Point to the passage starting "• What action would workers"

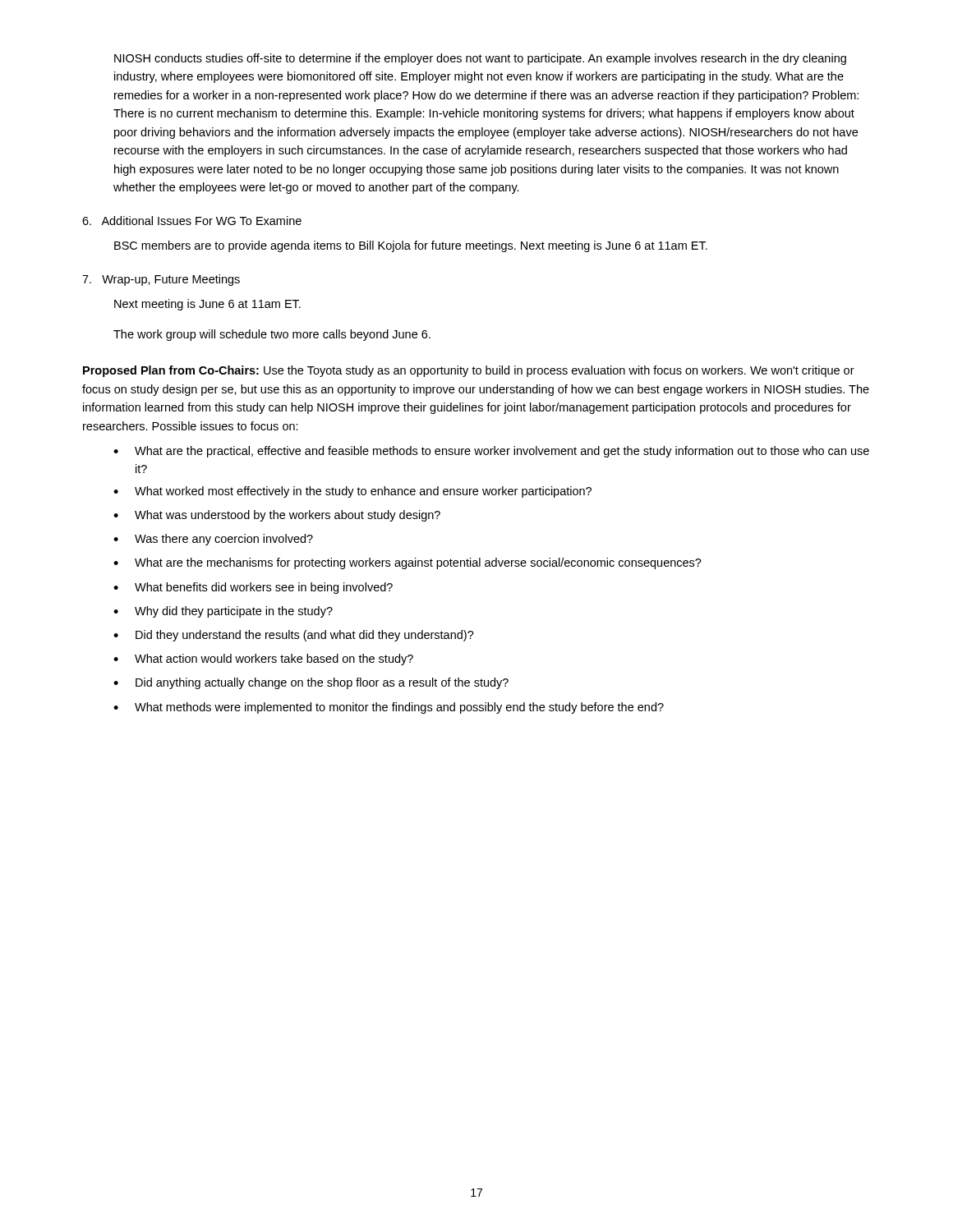263,660
